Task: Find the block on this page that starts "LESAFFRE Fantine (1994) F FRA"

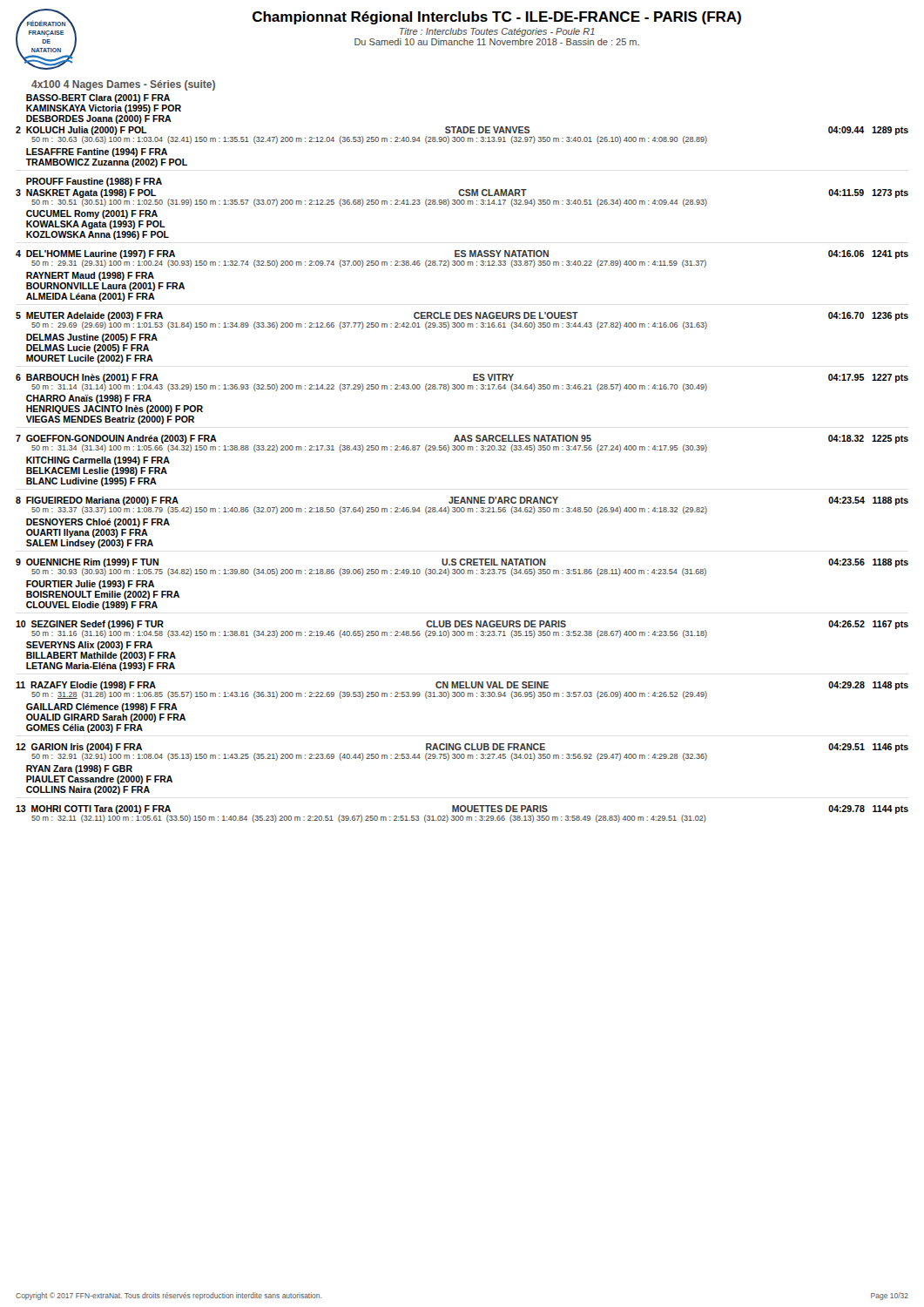Action: click(x=97, y=152)
